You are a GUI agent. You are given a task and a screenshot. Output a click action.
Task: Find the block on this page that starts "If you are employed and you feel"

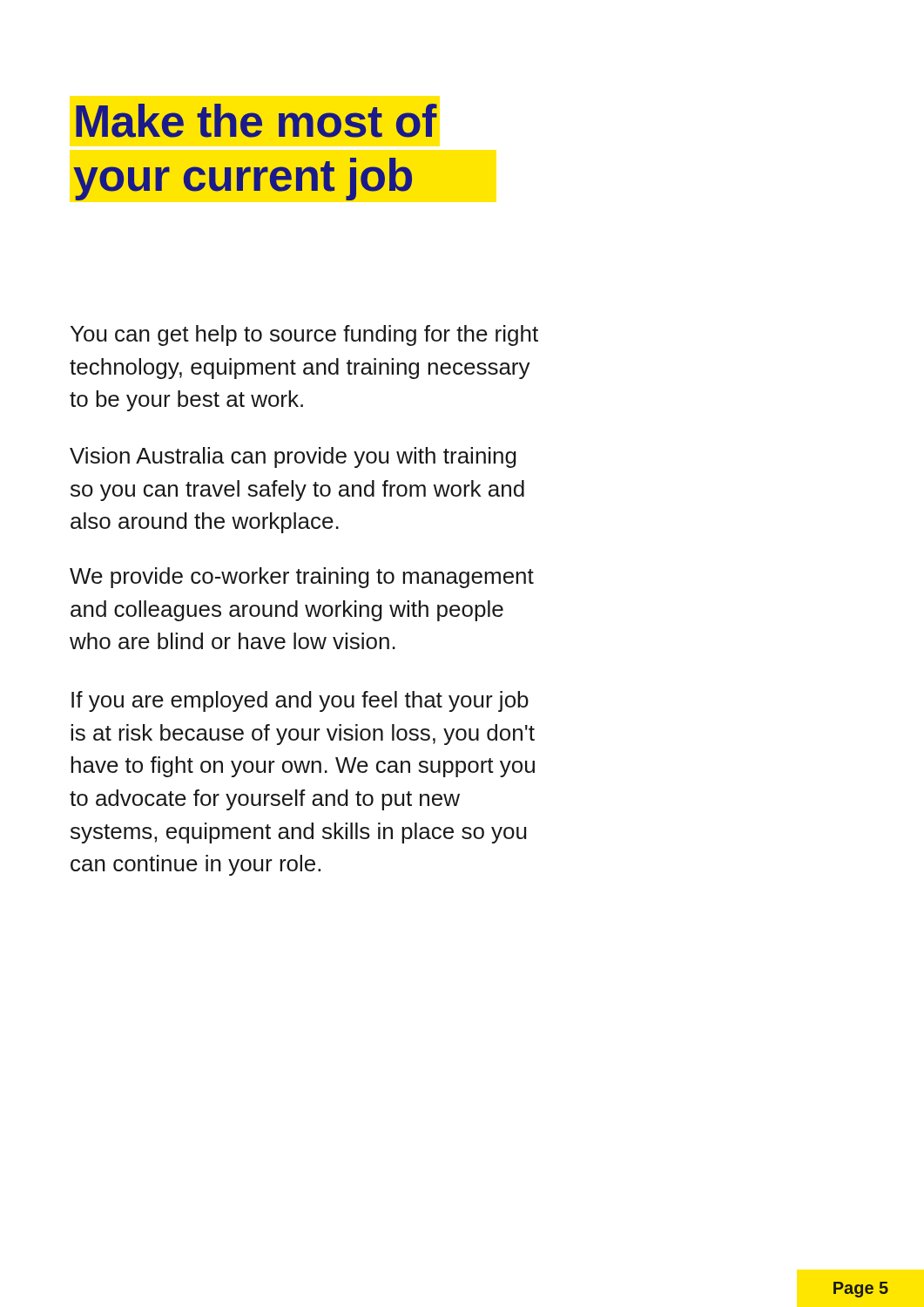303,782
